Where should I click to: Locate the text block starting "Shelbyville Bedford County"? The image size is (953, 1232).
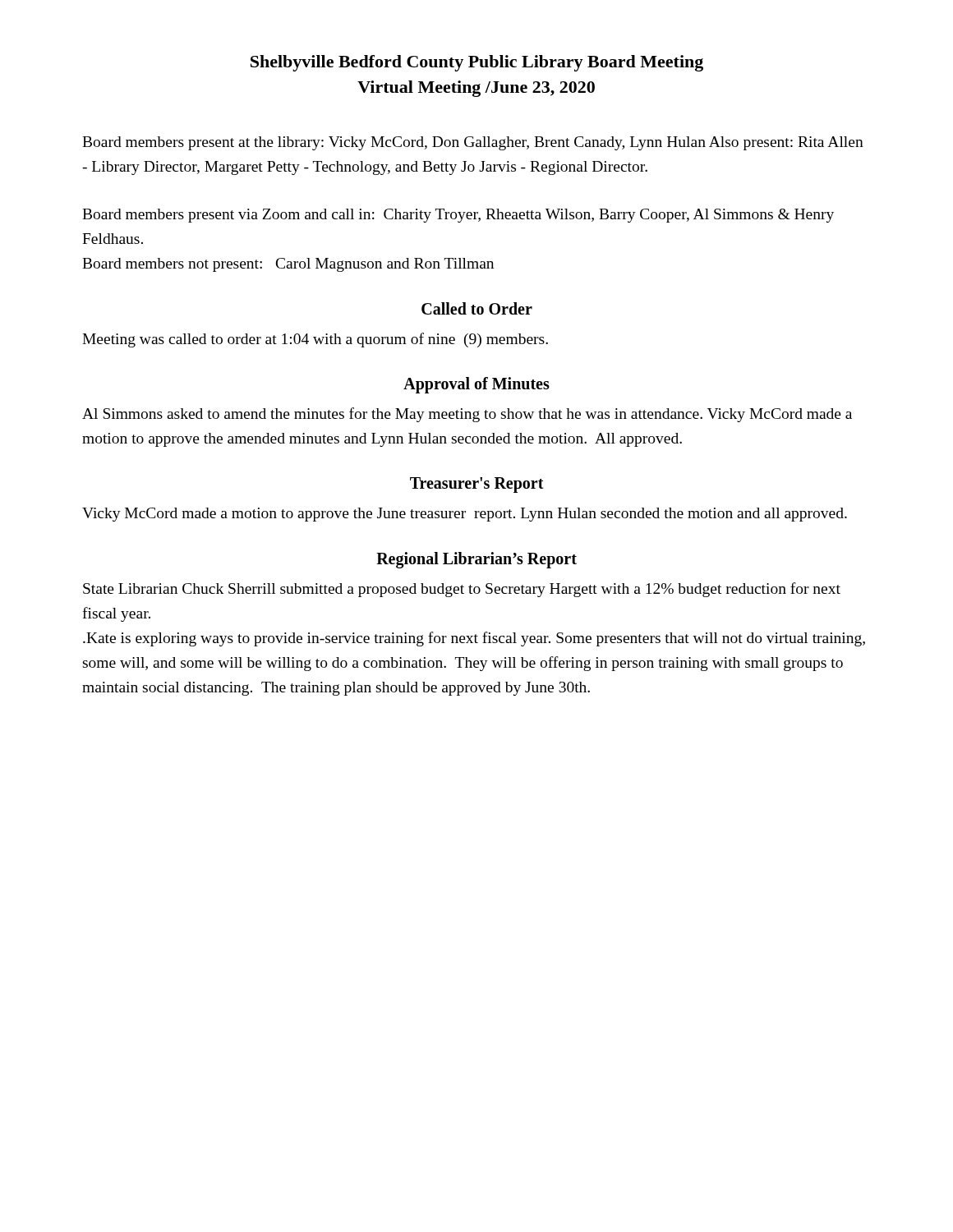point(476,74)
